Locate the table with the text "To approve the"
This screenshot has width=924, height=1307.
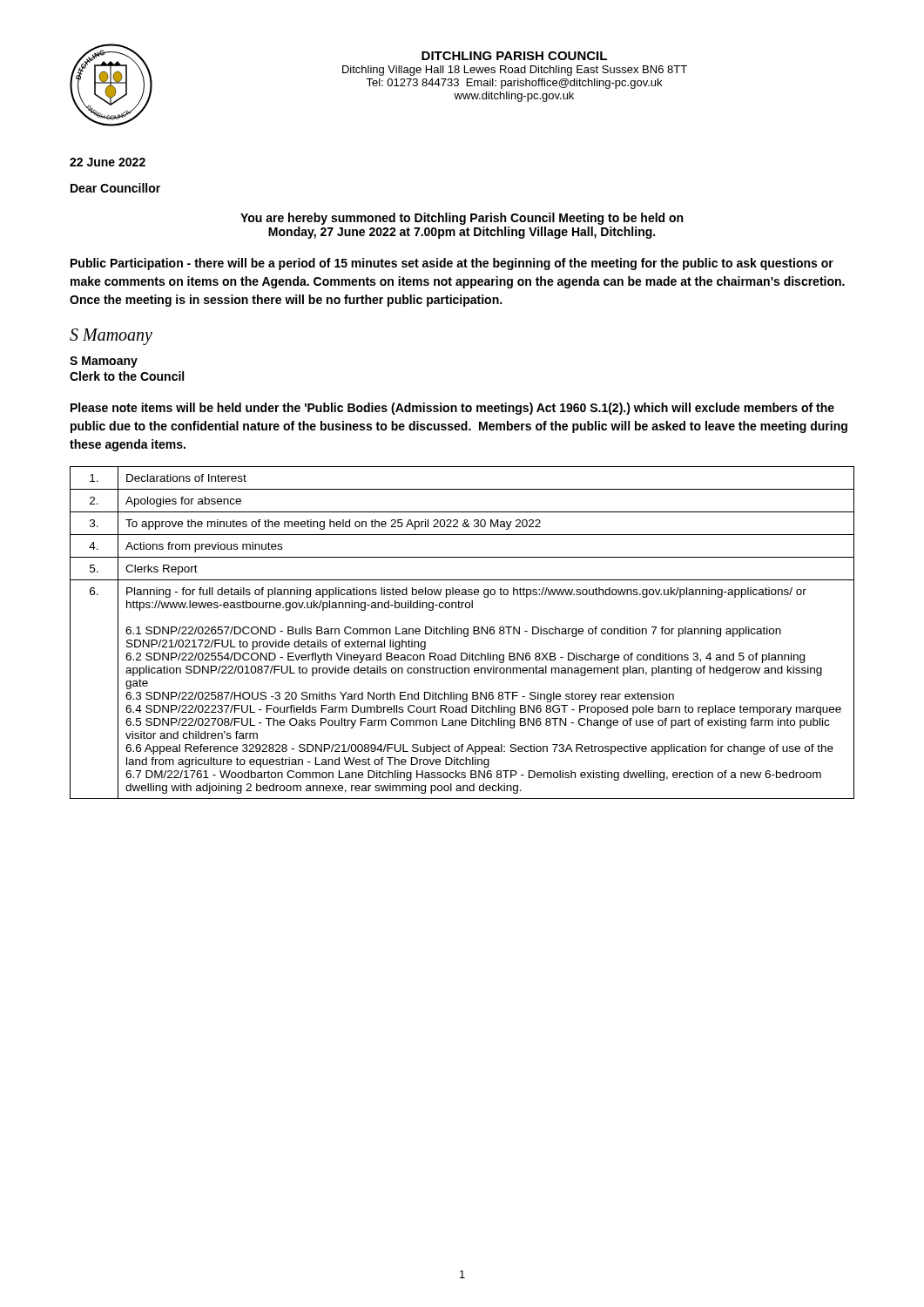462,633
